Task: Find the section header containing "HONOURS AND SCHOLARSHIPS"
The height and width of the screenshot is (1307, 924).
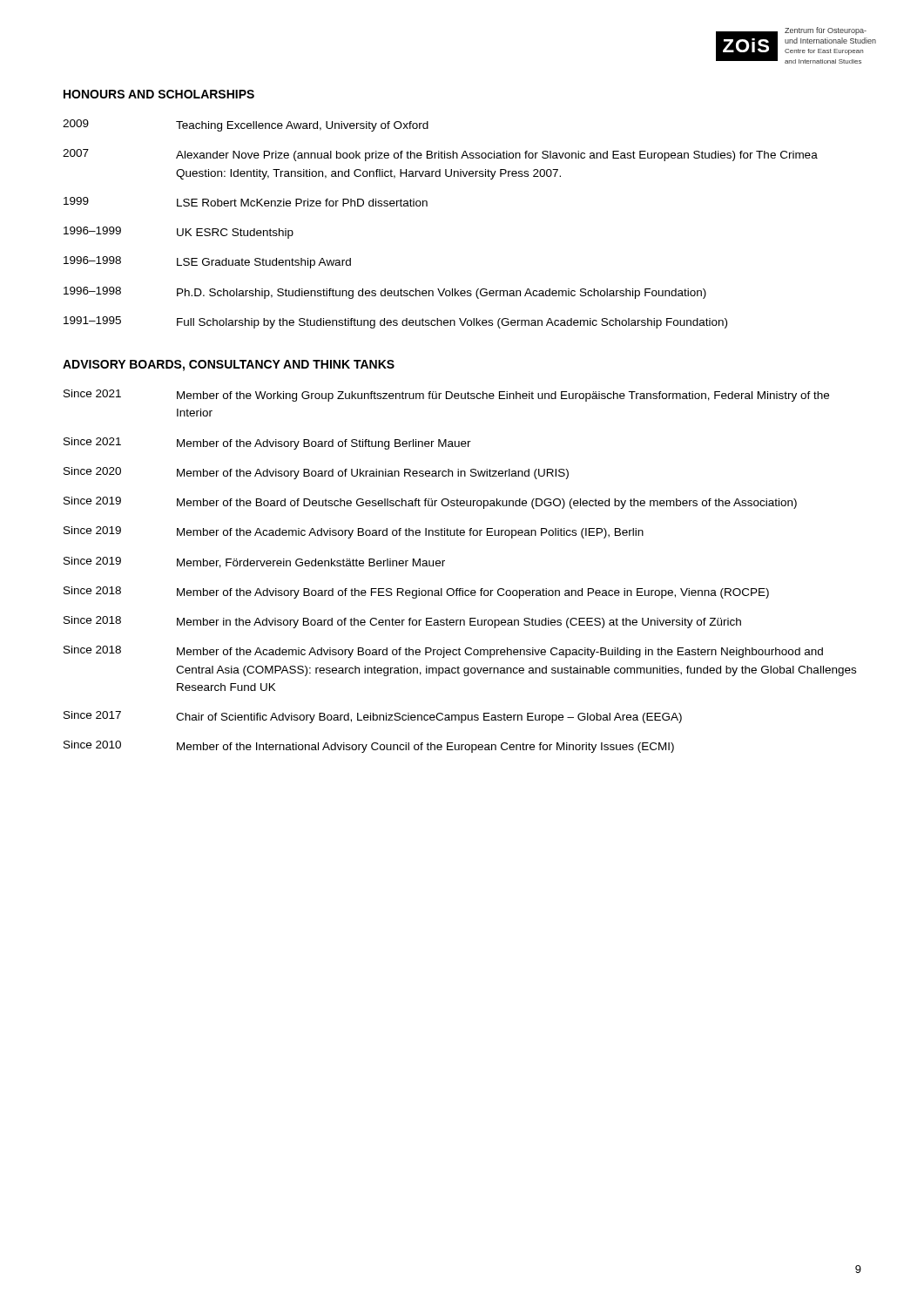Action: tap(159, 94)
